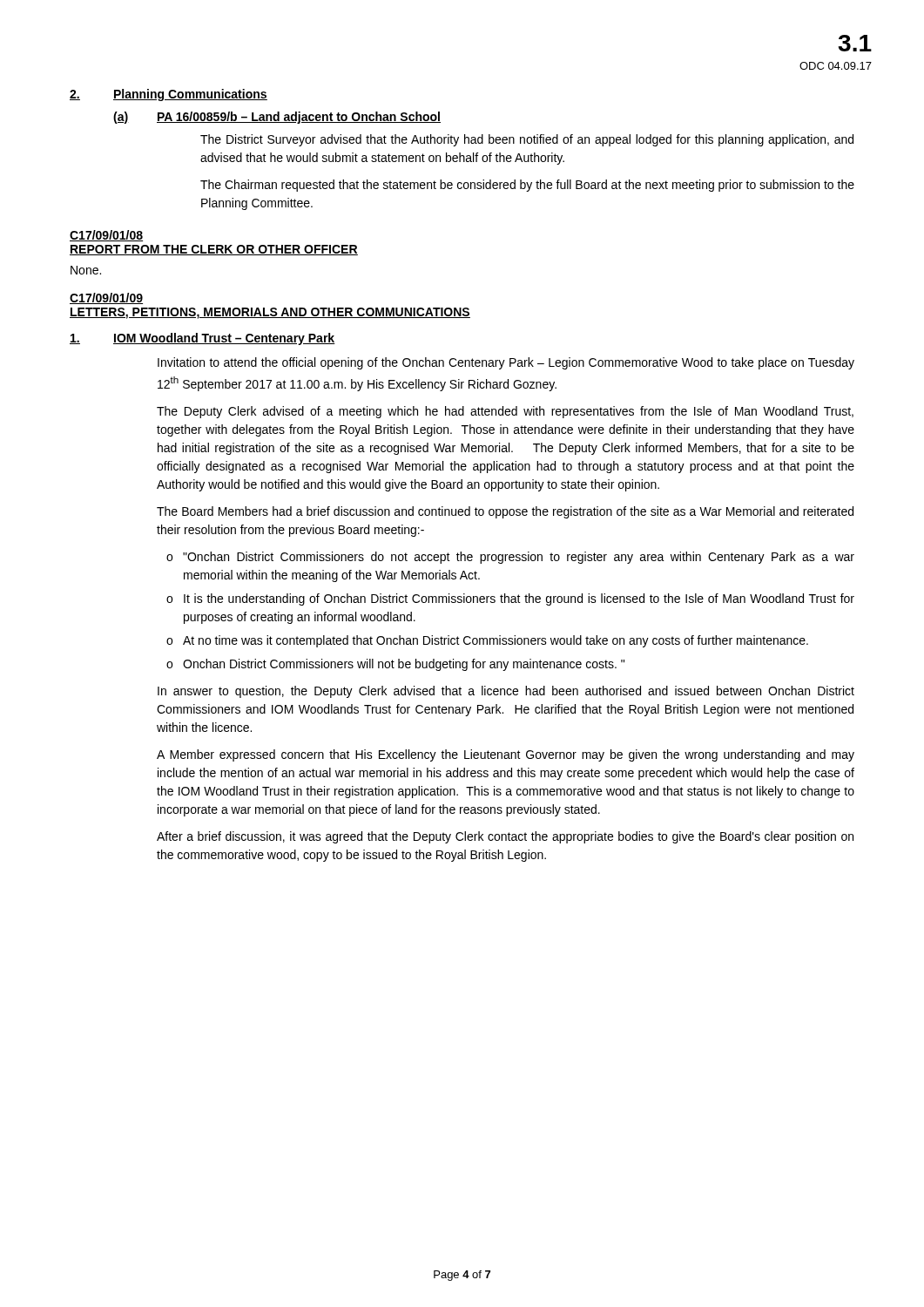924x1307 pixels.
Task: Locate the list item that says "o "Onchan District Commissioners do not accept the"
Action: [506, 566]
